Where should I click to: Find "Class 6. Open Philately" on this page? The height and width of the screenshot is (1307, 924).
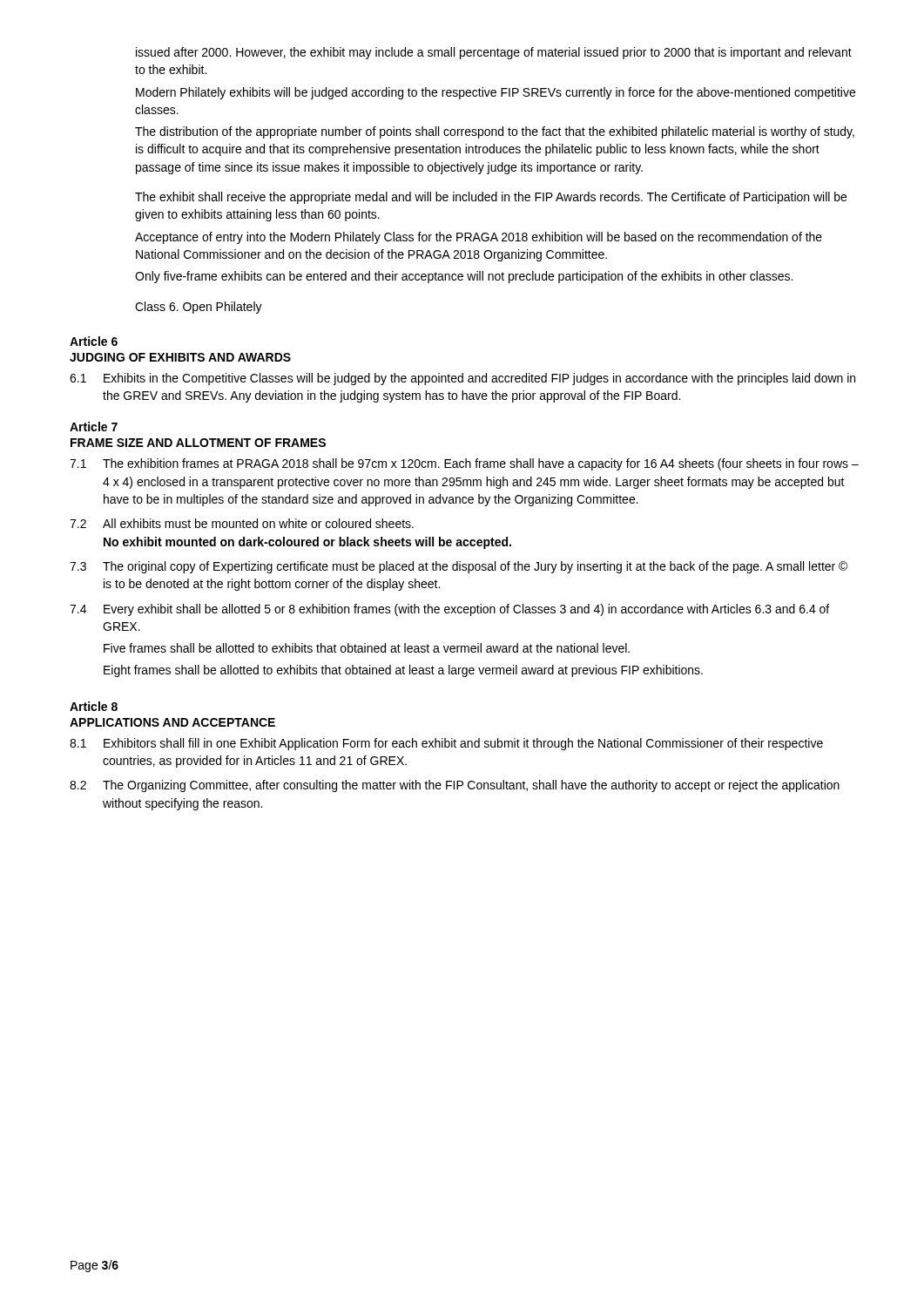pyautogui.click(x=199, y=308)
